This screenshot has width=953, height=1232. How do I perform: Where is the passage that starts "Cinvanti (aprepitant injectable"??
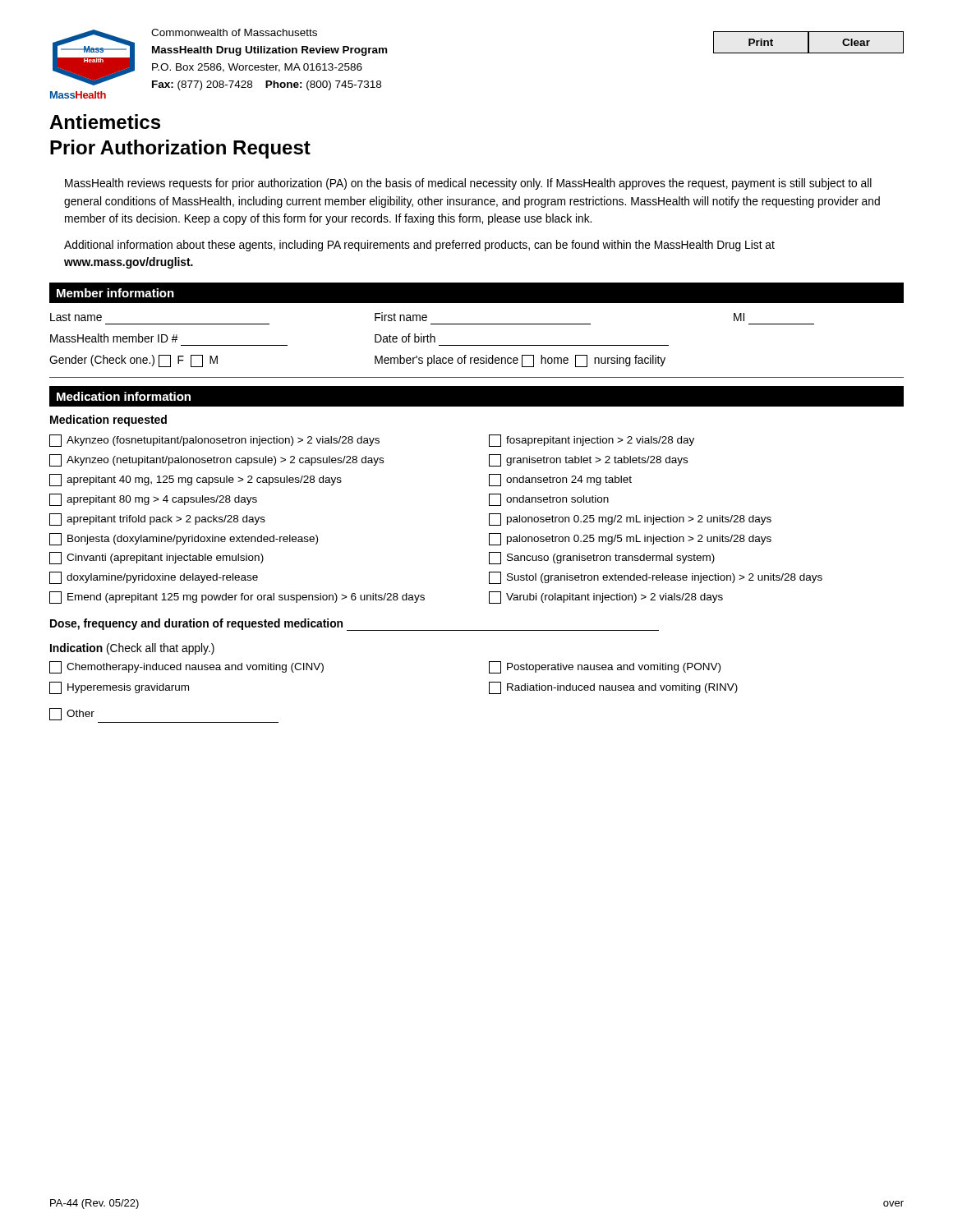[257, 558]
